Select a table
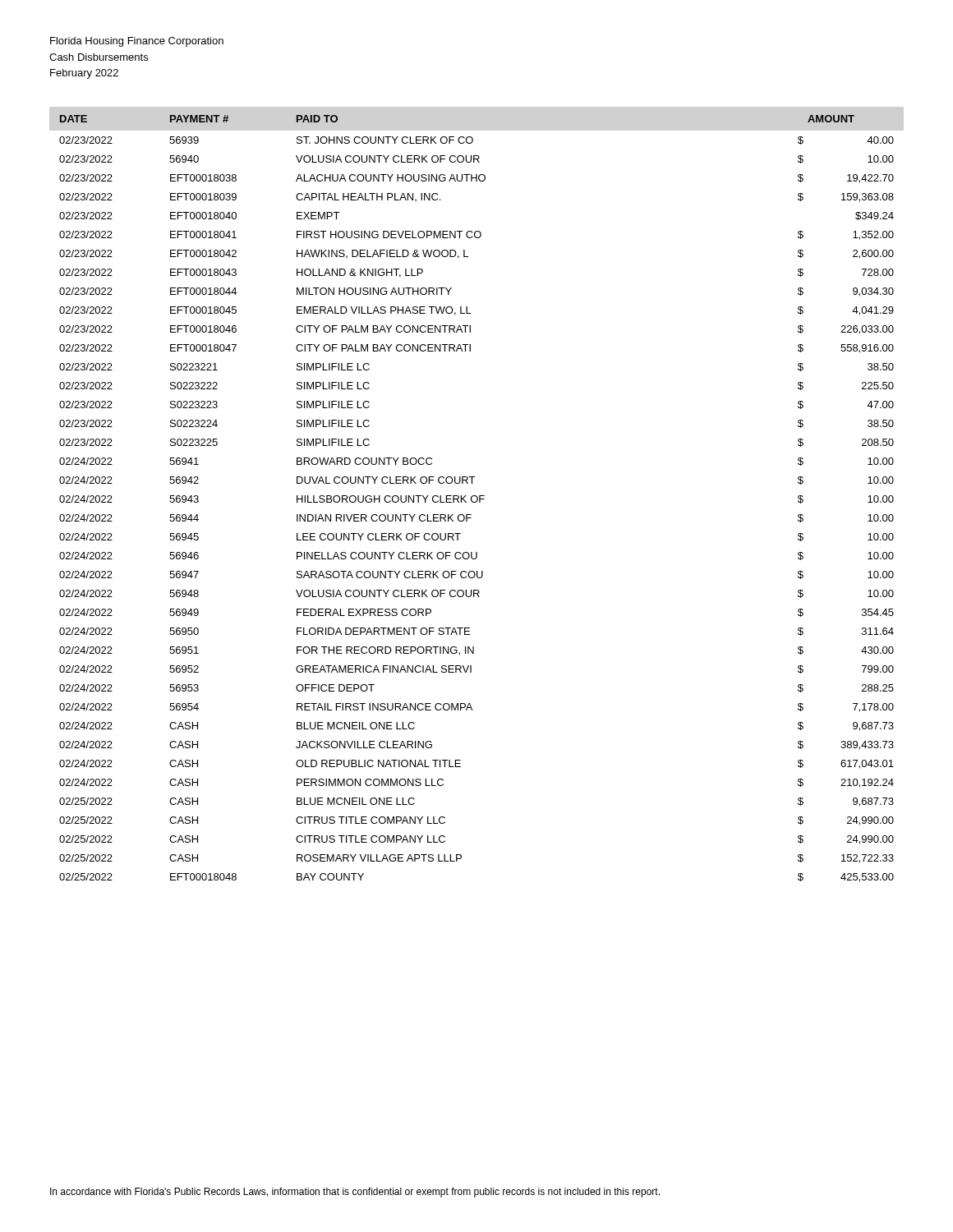 [476, 496]
